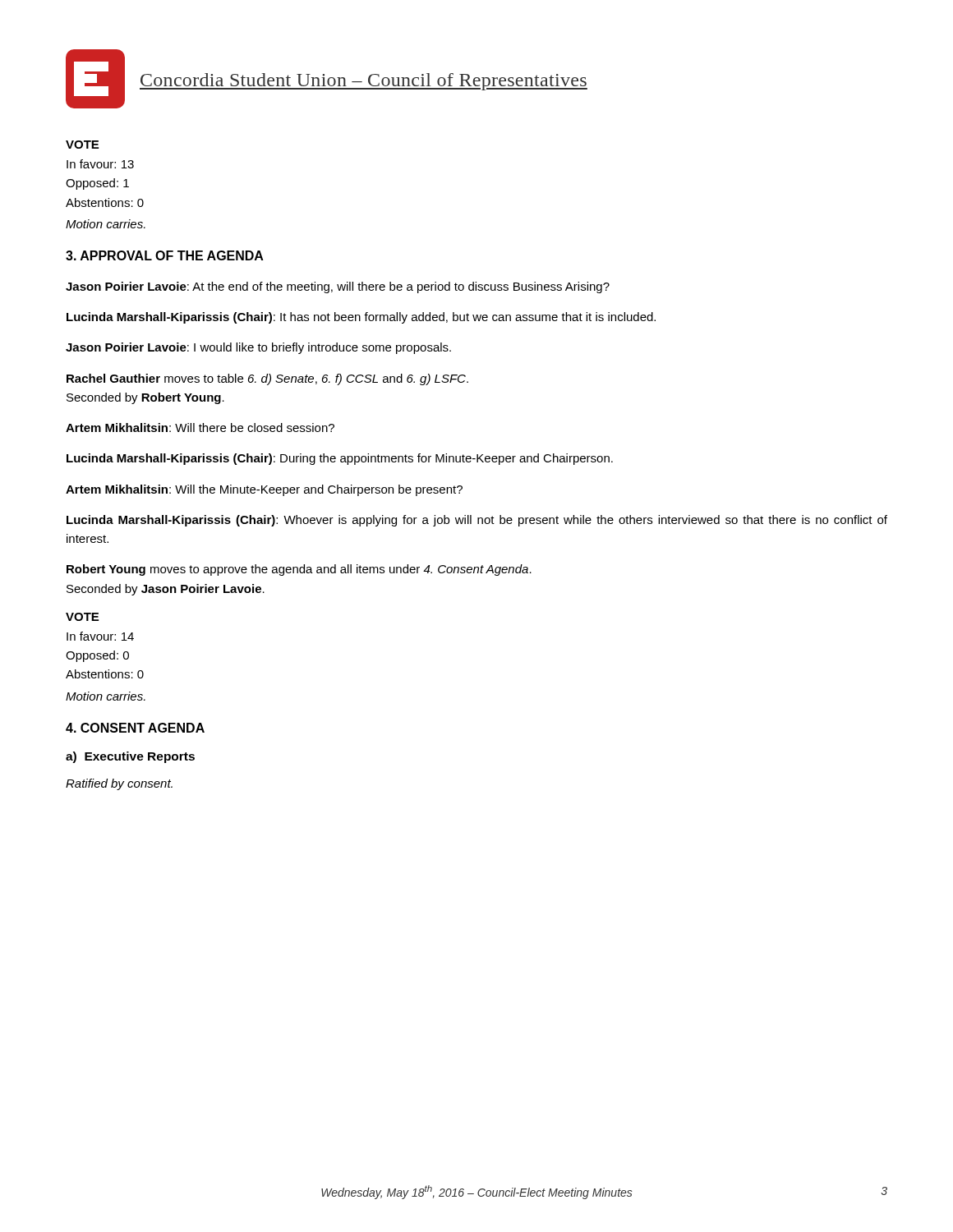Click on the passage starting "Jason Poirier Lavoie: I would"
Screen dimensions: 1232x953
point(259,347)
